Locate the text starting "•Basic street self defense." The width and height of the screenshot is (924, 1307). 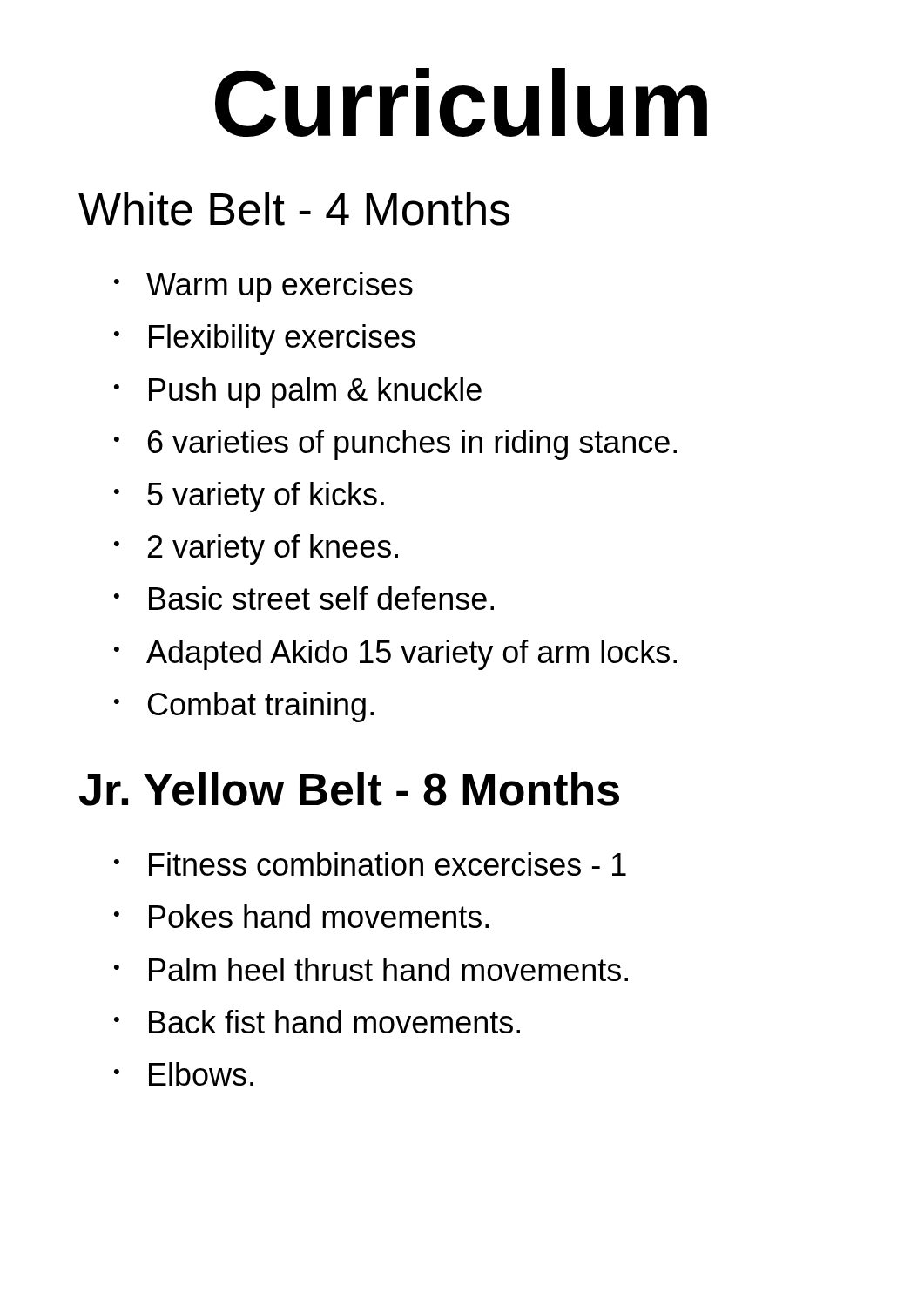479,600
